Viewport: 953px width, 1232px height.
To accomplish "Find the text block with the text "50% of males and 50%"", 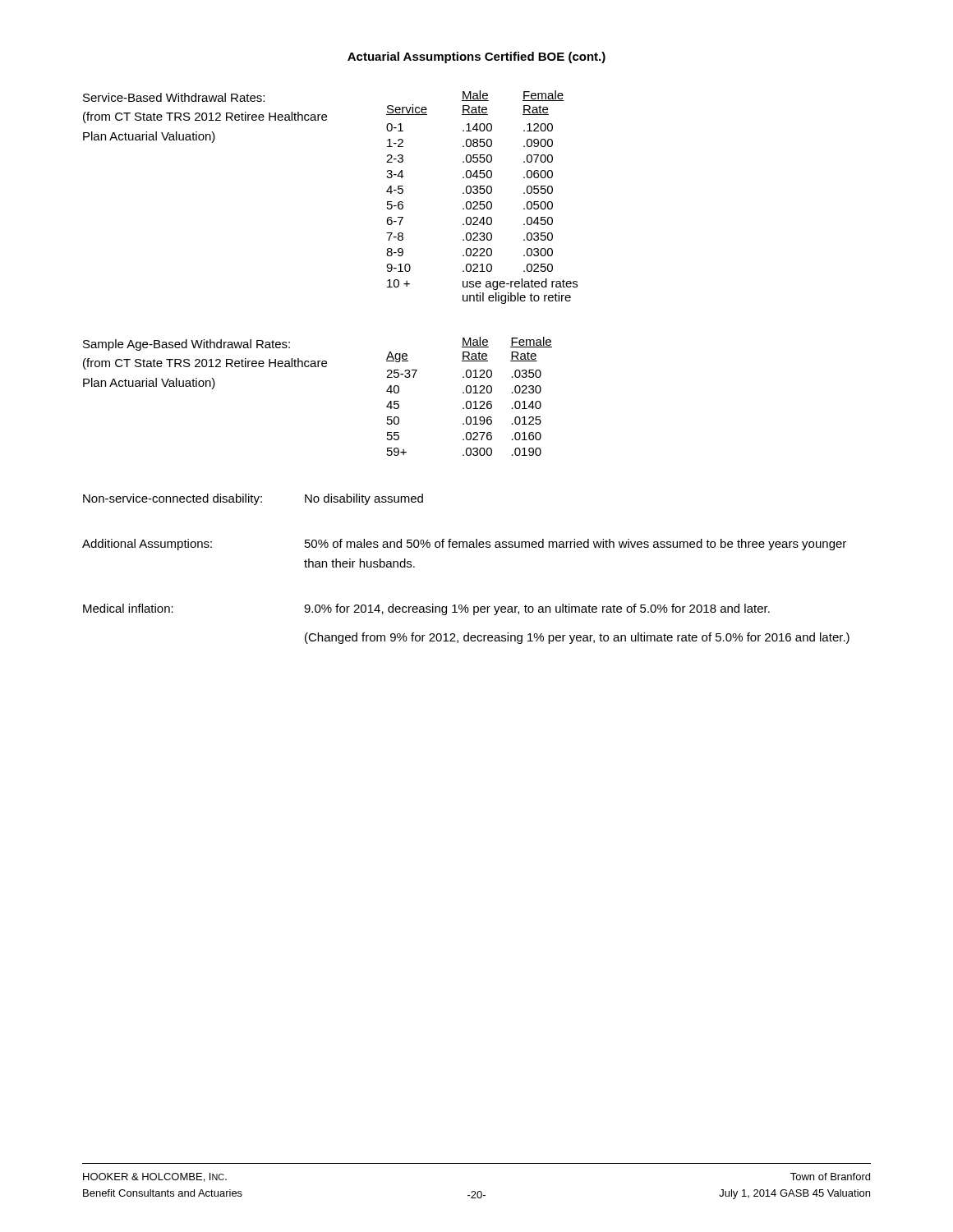I will (587, 553).
